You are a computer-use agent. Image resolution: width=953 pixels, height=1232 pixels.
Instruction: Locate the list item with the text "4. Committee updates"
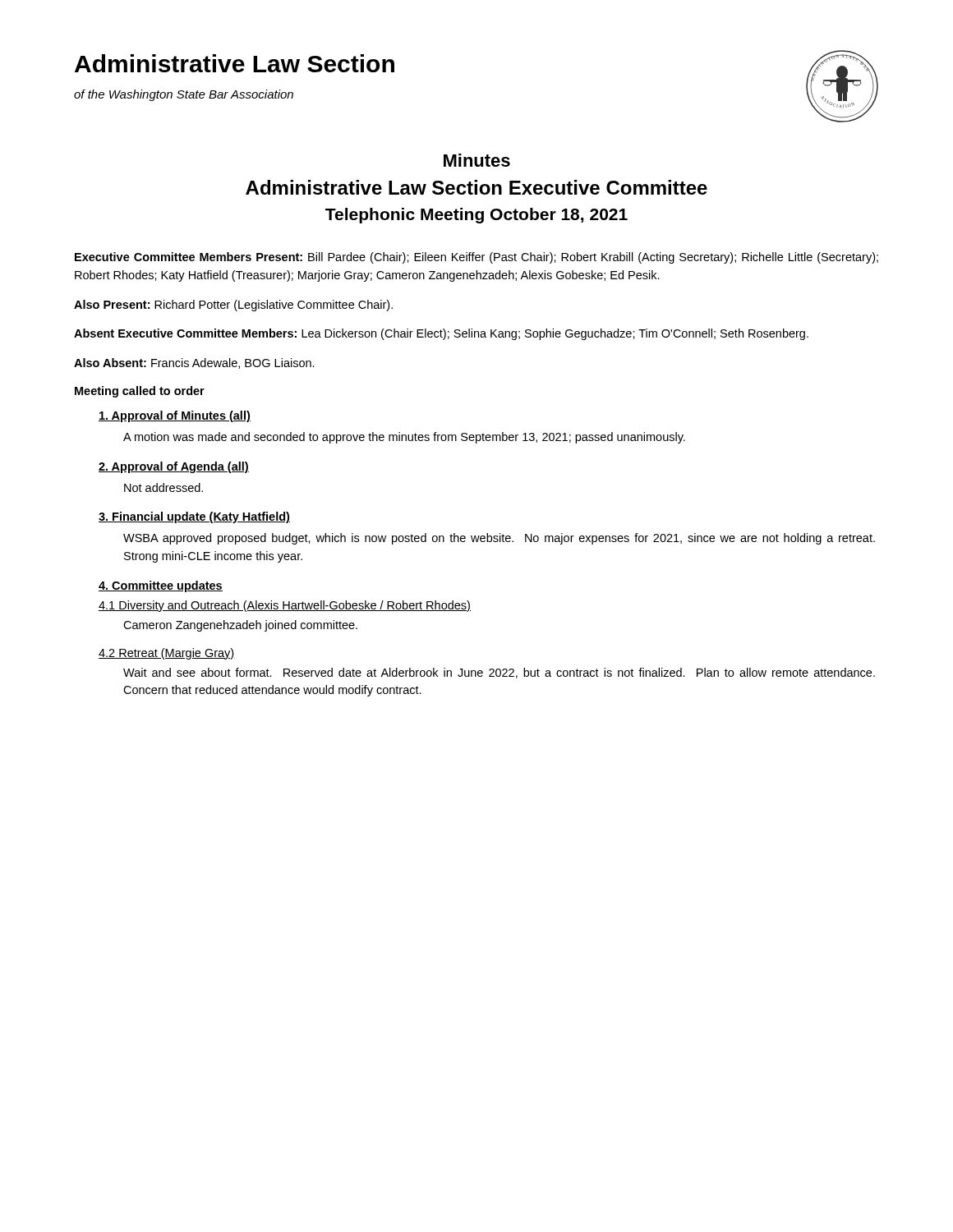[161, 586]
